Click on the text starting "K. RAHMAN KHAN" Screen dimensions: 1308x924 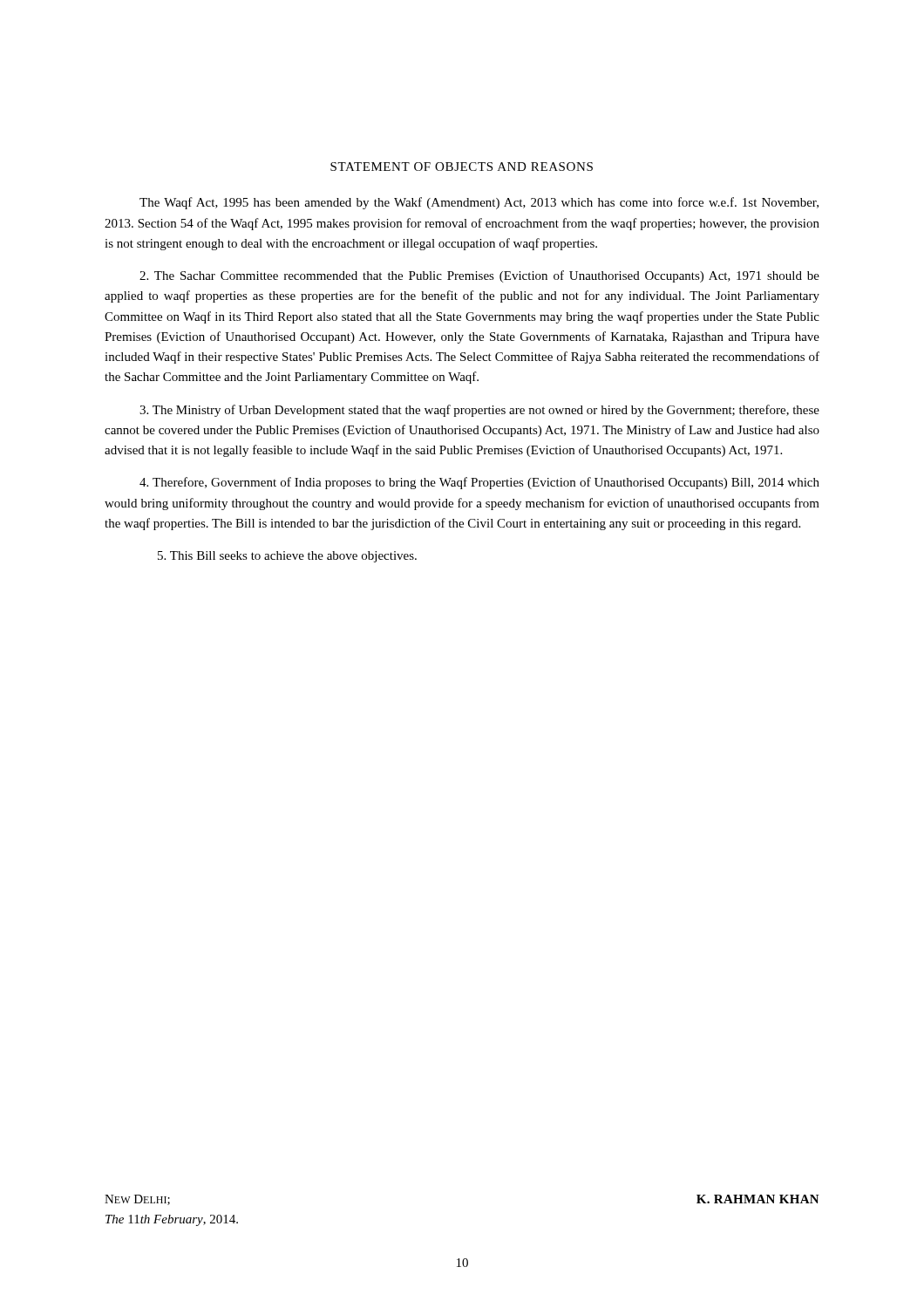click(758, 1199)
